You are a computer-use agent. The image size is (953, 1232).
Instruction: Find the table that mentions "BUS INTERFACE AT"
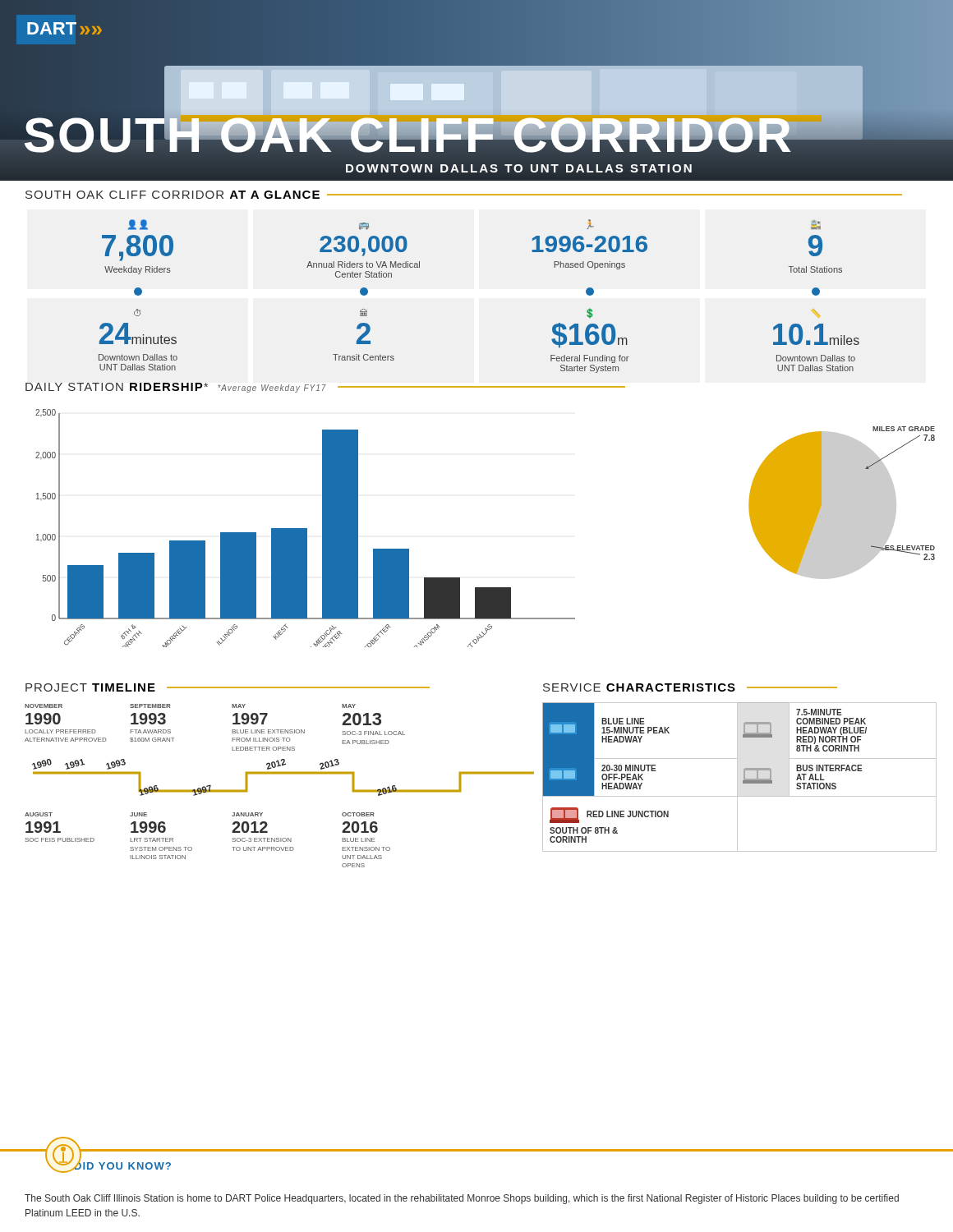point(739,777)
